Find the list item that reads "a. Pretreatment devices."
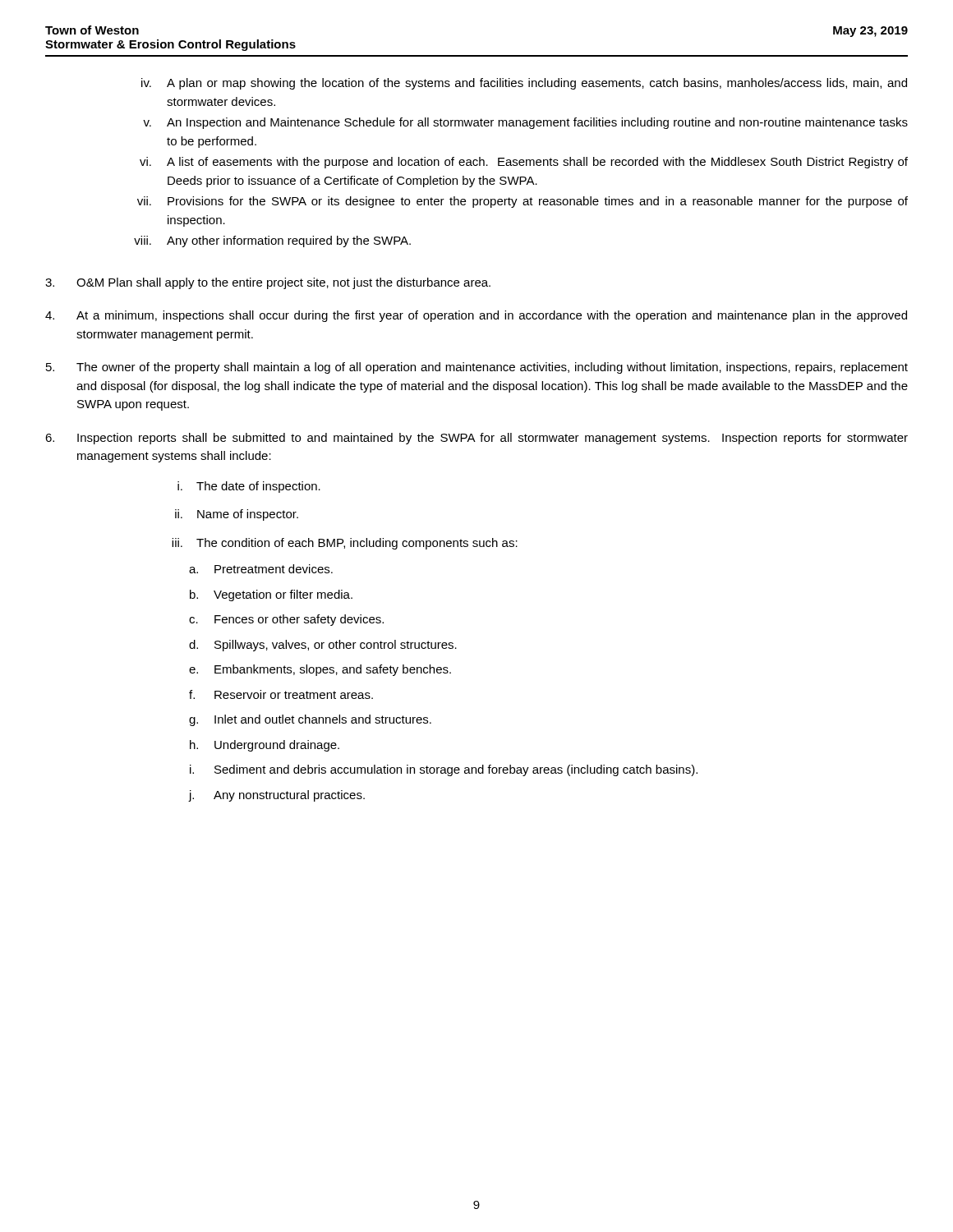This screenshot has width=953, height=1232. pos(261,569)
